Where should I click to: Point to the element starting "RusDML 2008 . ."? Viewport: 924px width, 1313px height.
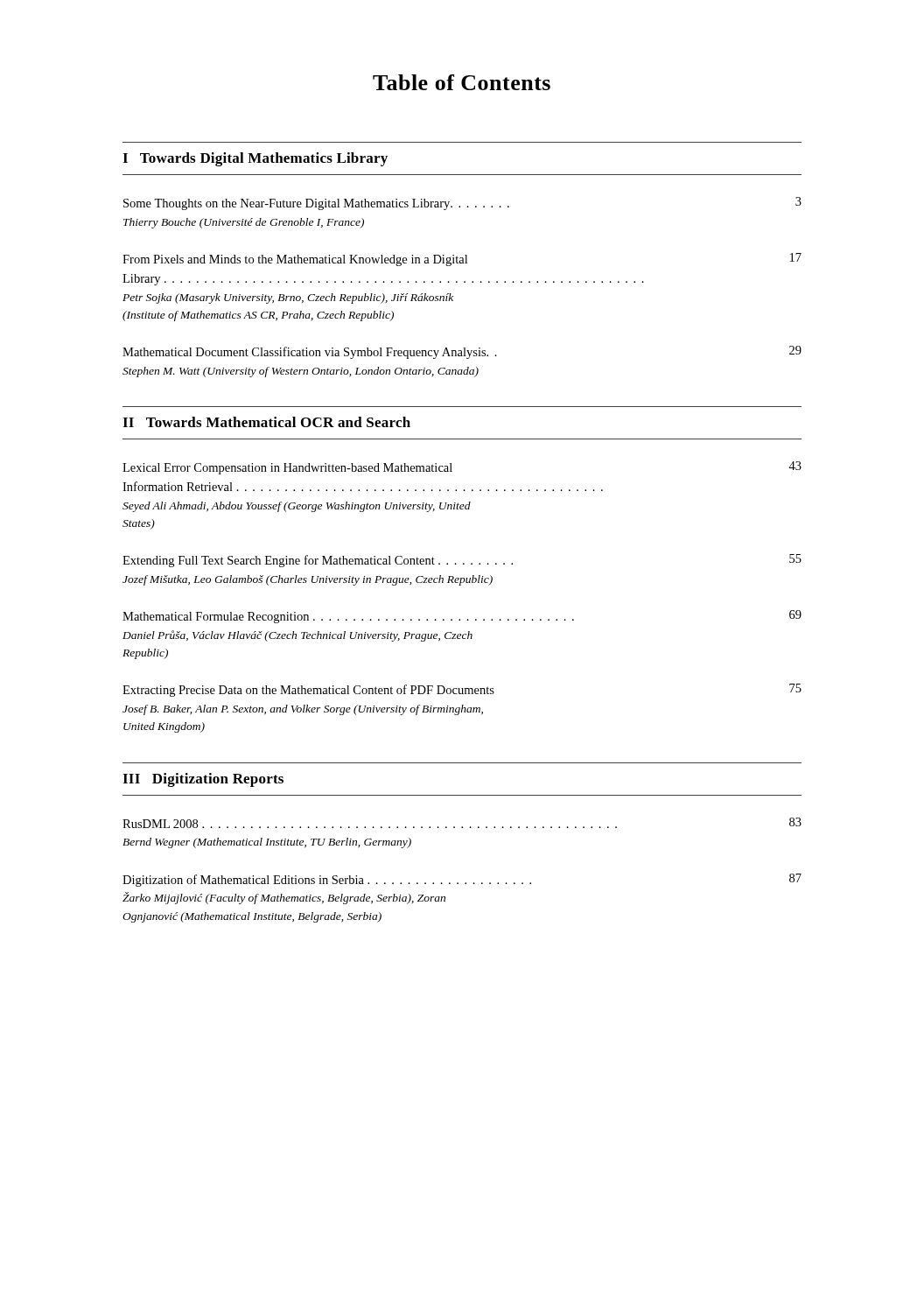click(462, 833)
